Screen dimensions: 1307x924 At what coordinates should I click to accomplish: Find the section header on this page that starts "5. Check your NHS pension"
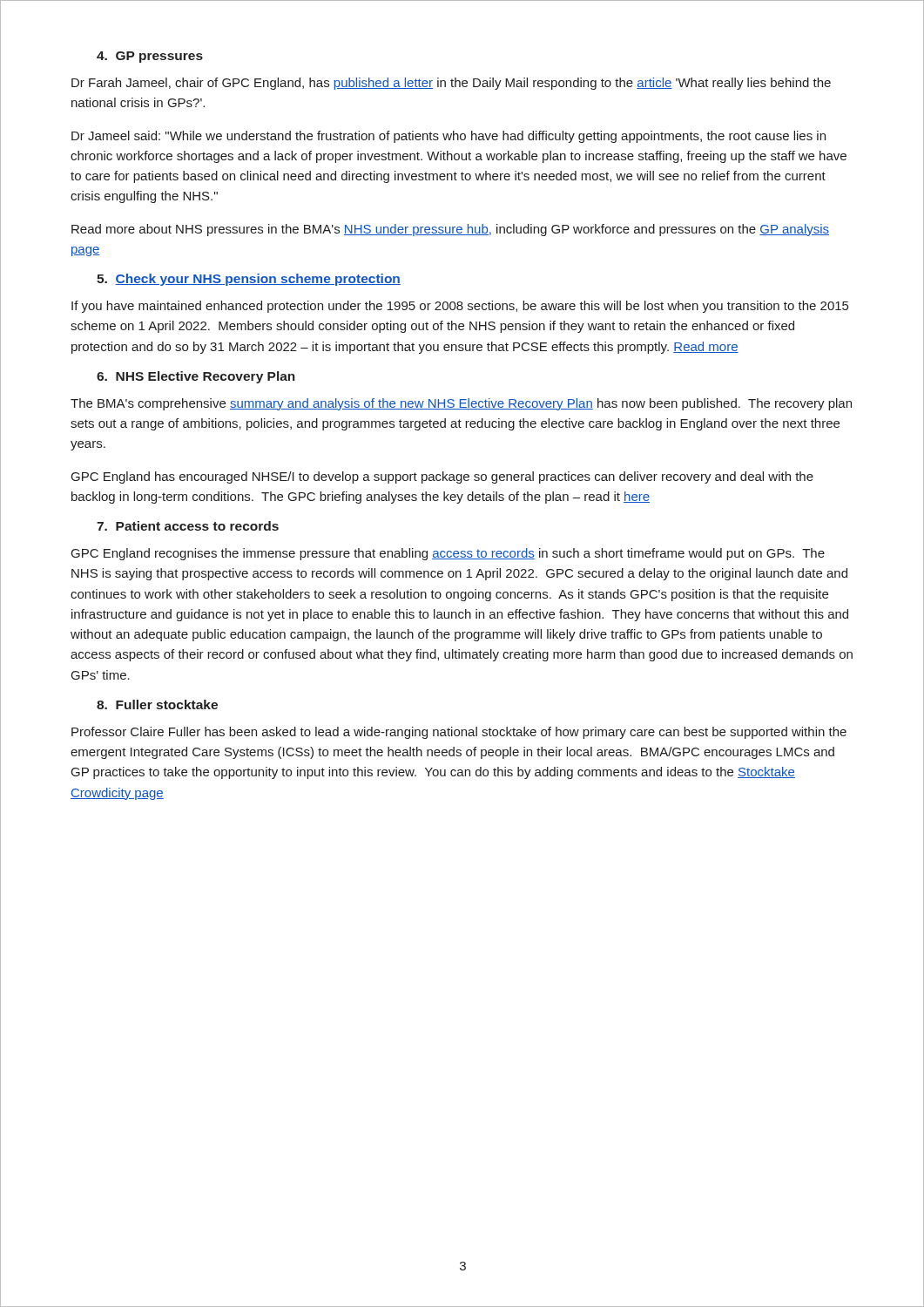(x=249, y=278)
